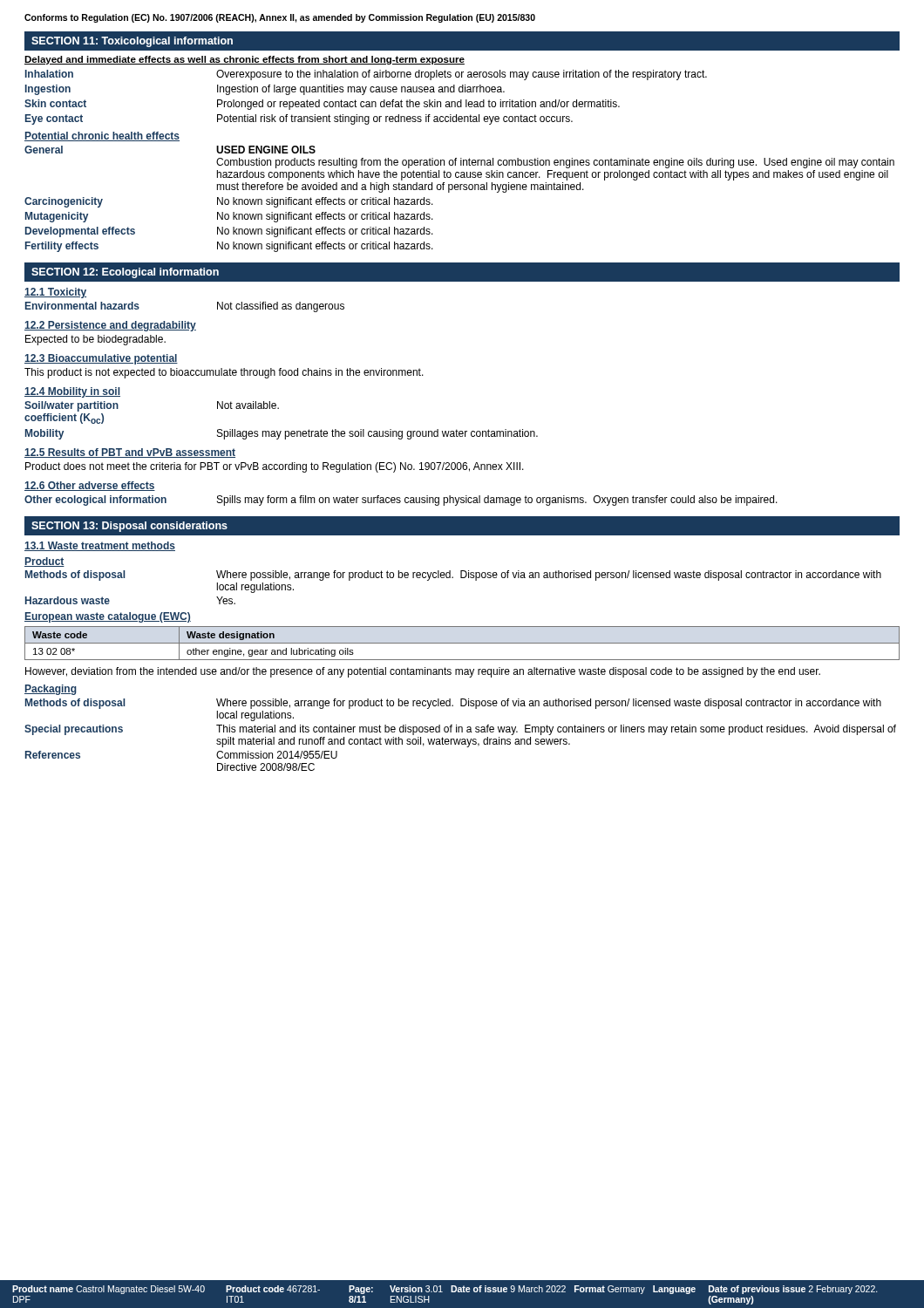This screenshot has height=1308, width=924.
Task: Select the region starting "13.1 Waste treatment methods"
Action: 100,546
